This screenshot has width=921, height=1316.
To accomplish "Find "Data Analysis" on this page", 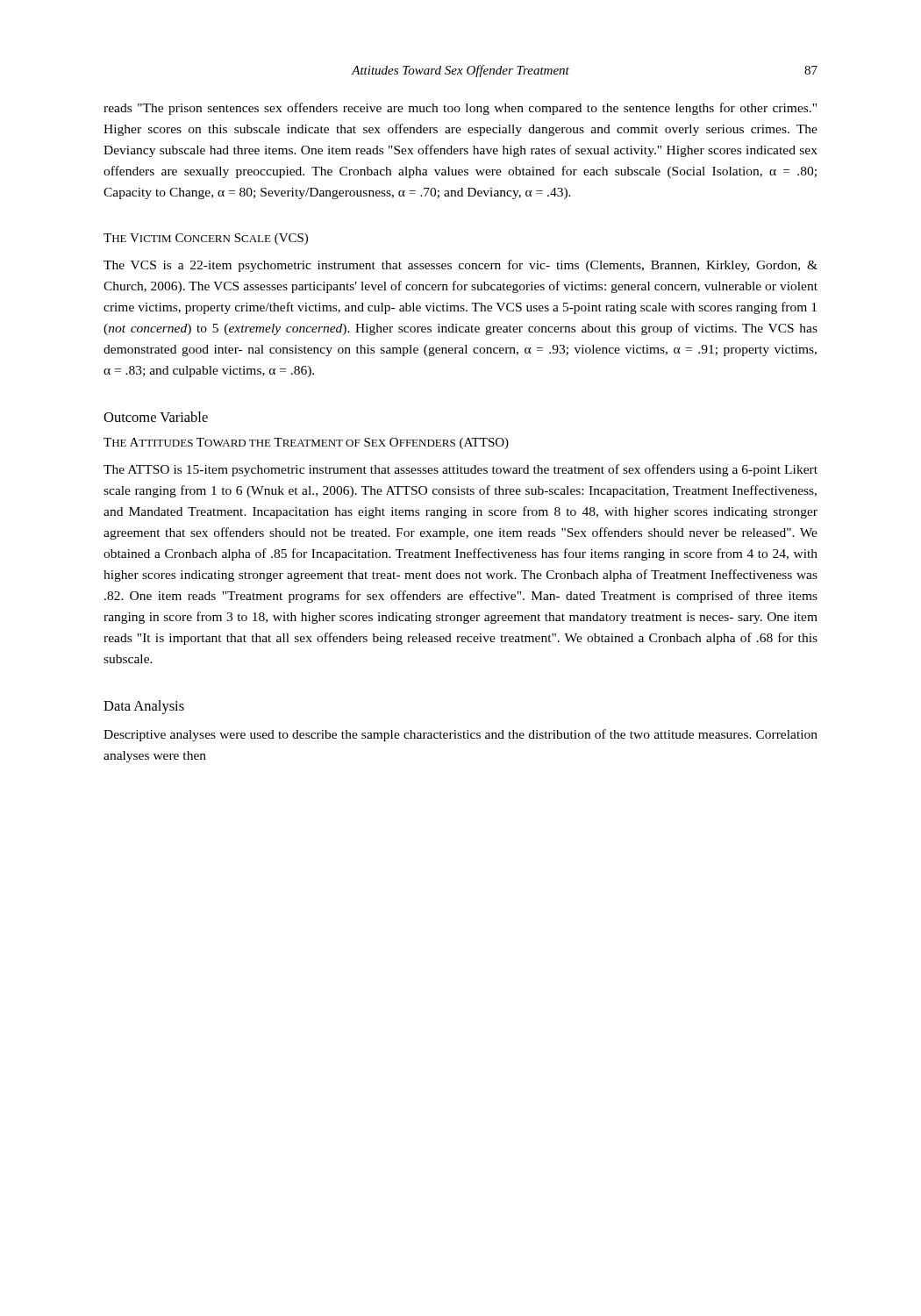I will [144, 706].
